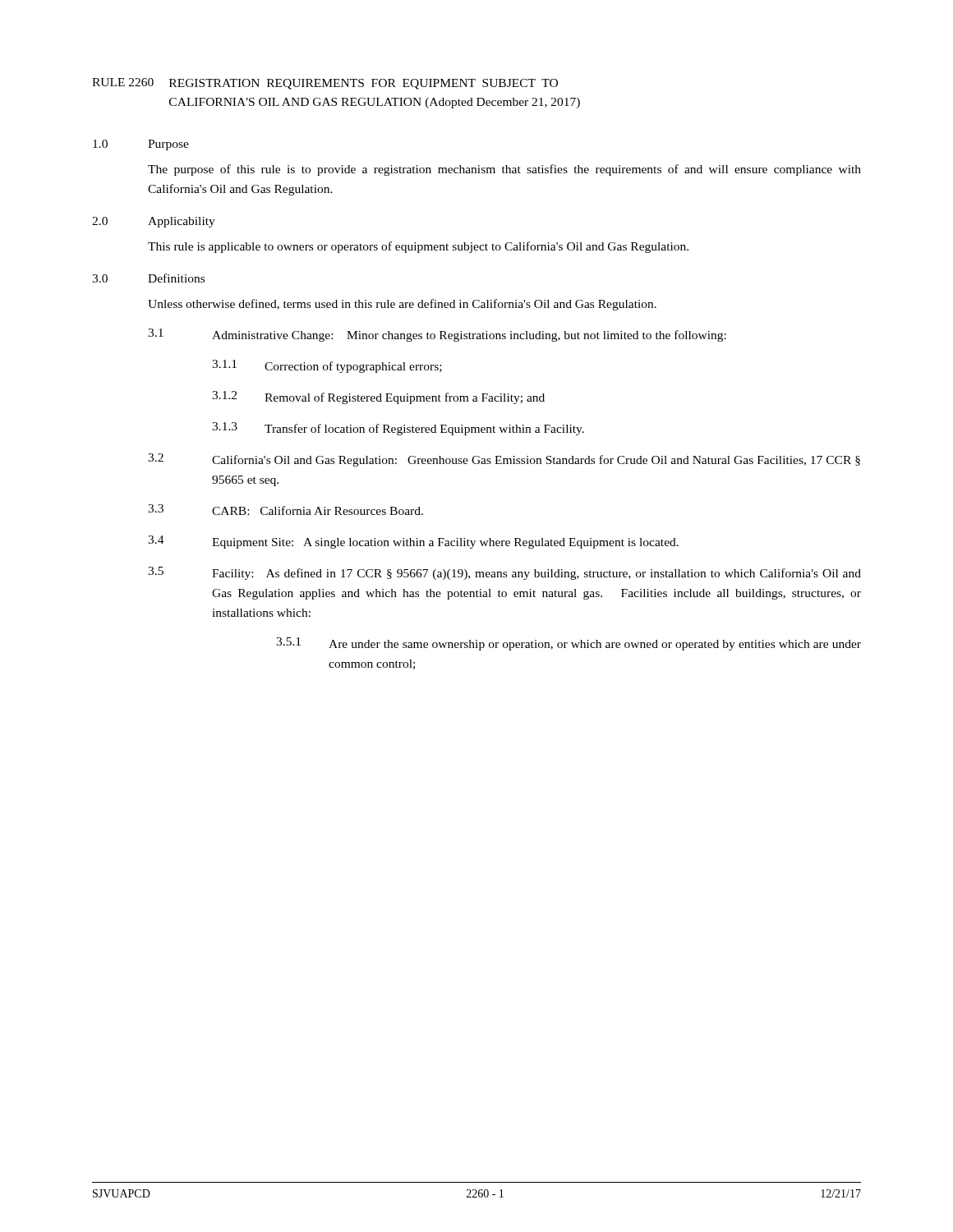Find the list item containing "3.5.1 Are under the"
The height and width of the screenshot is (1232, 953).
(x=569, y=654)
